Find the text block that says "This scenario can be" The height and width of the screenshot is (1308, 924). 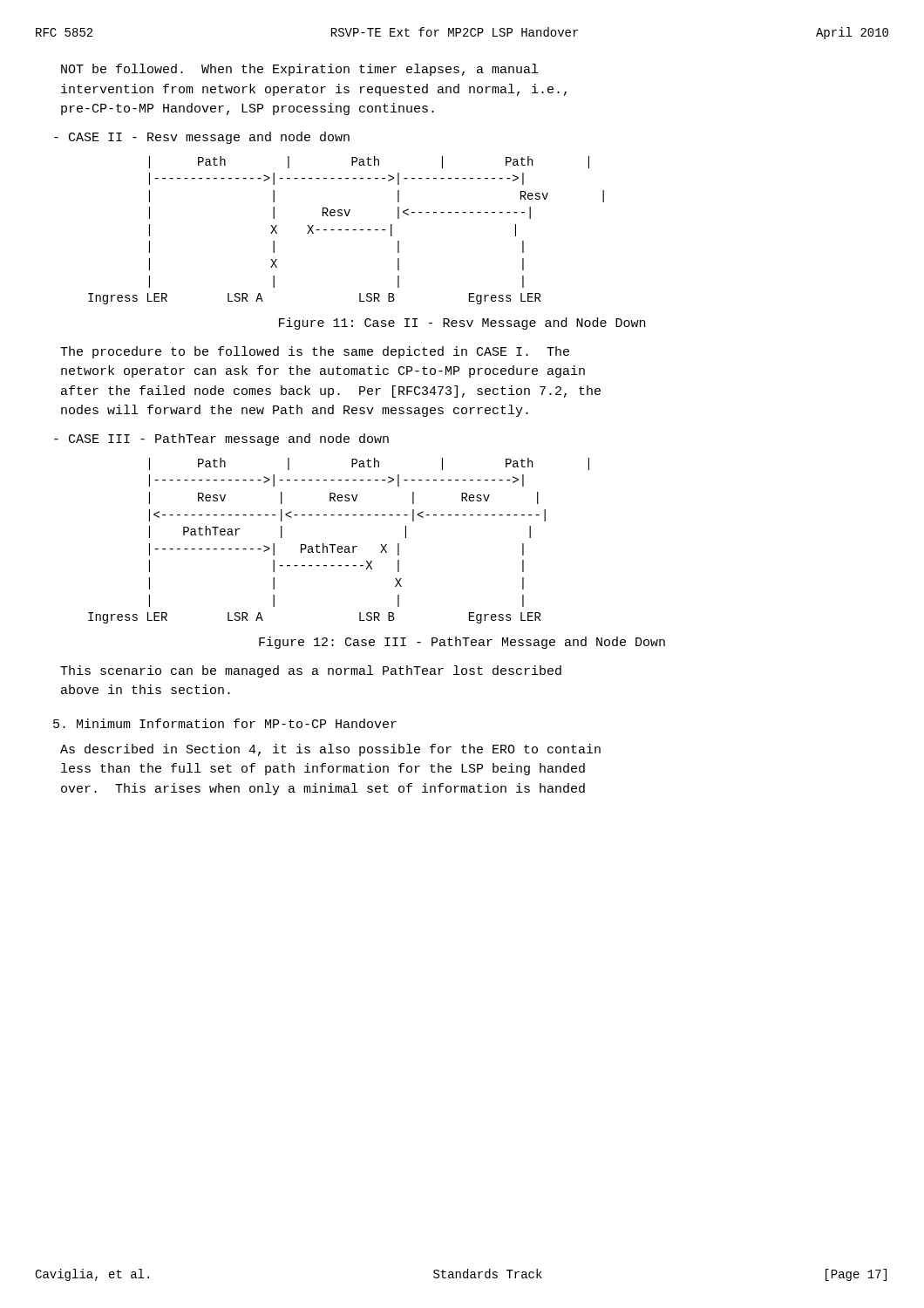point(307,682)
